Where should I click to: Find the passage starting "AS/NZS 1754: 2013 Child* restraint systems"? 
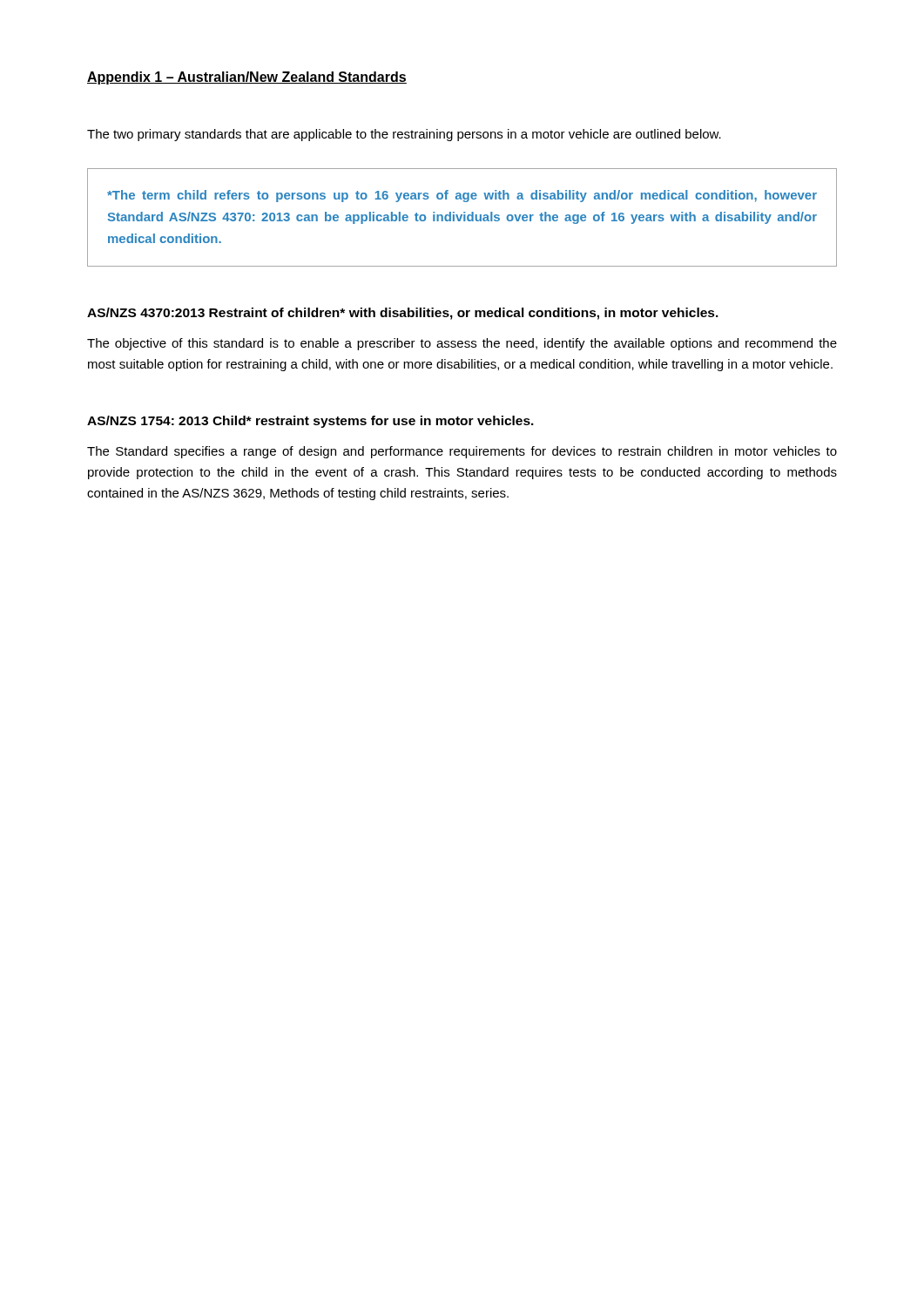[311, 420]
